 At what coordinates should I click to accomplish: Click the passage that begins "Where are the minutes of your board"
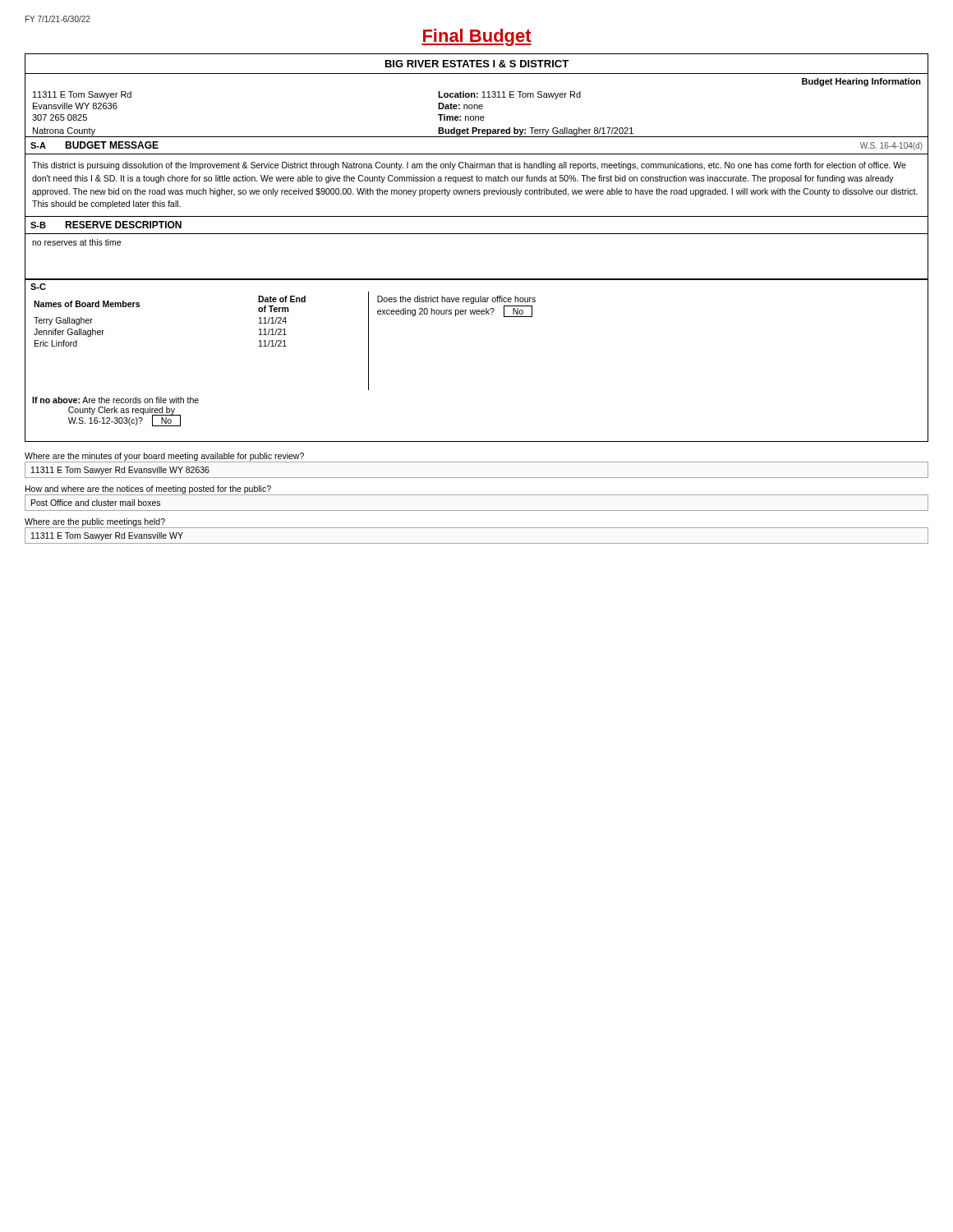coord(164,456)
